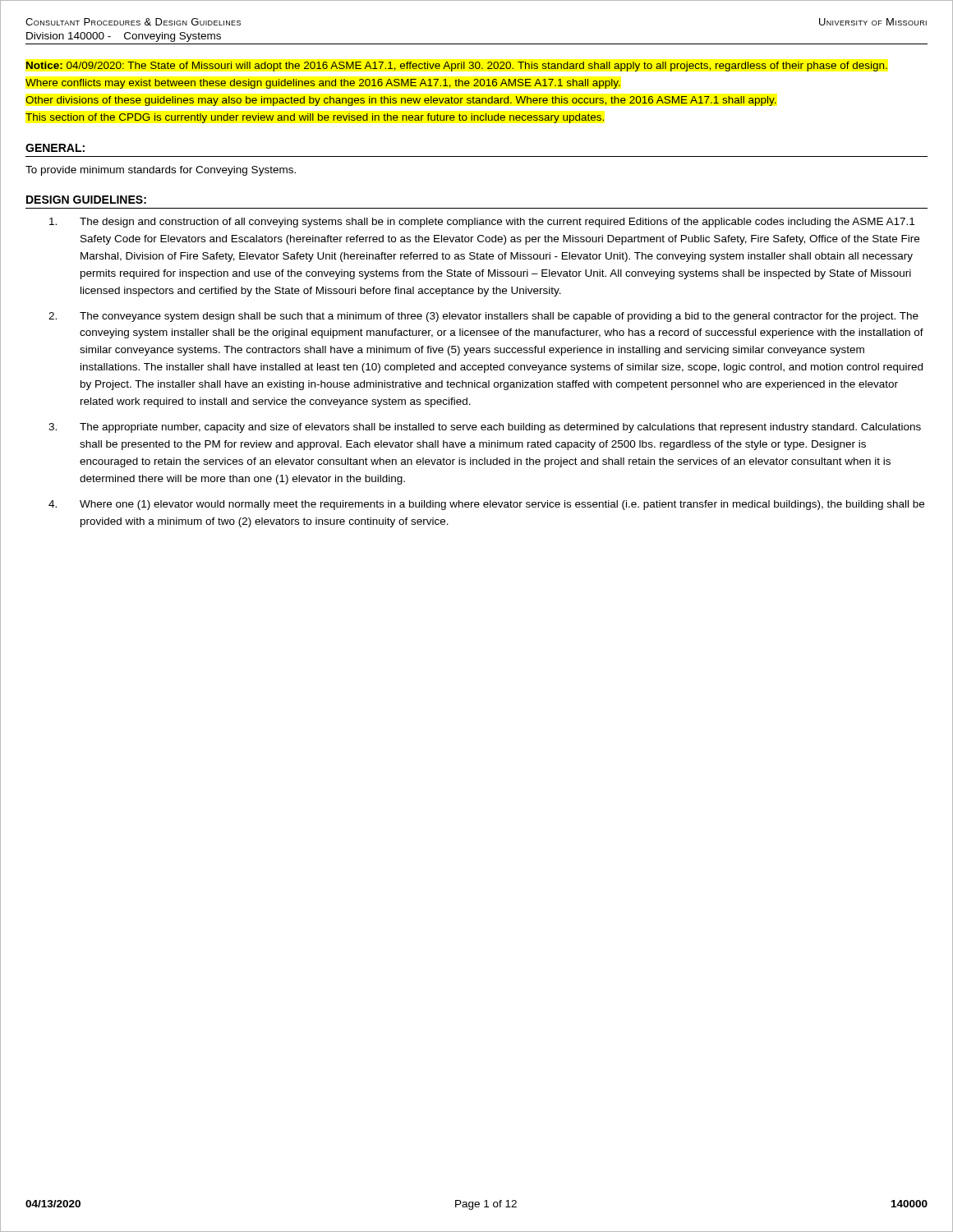Click the passage that begins "4. Where one (1) elevator would normally"
Screen dimensions: 1232x953
[x=476, y=513]
